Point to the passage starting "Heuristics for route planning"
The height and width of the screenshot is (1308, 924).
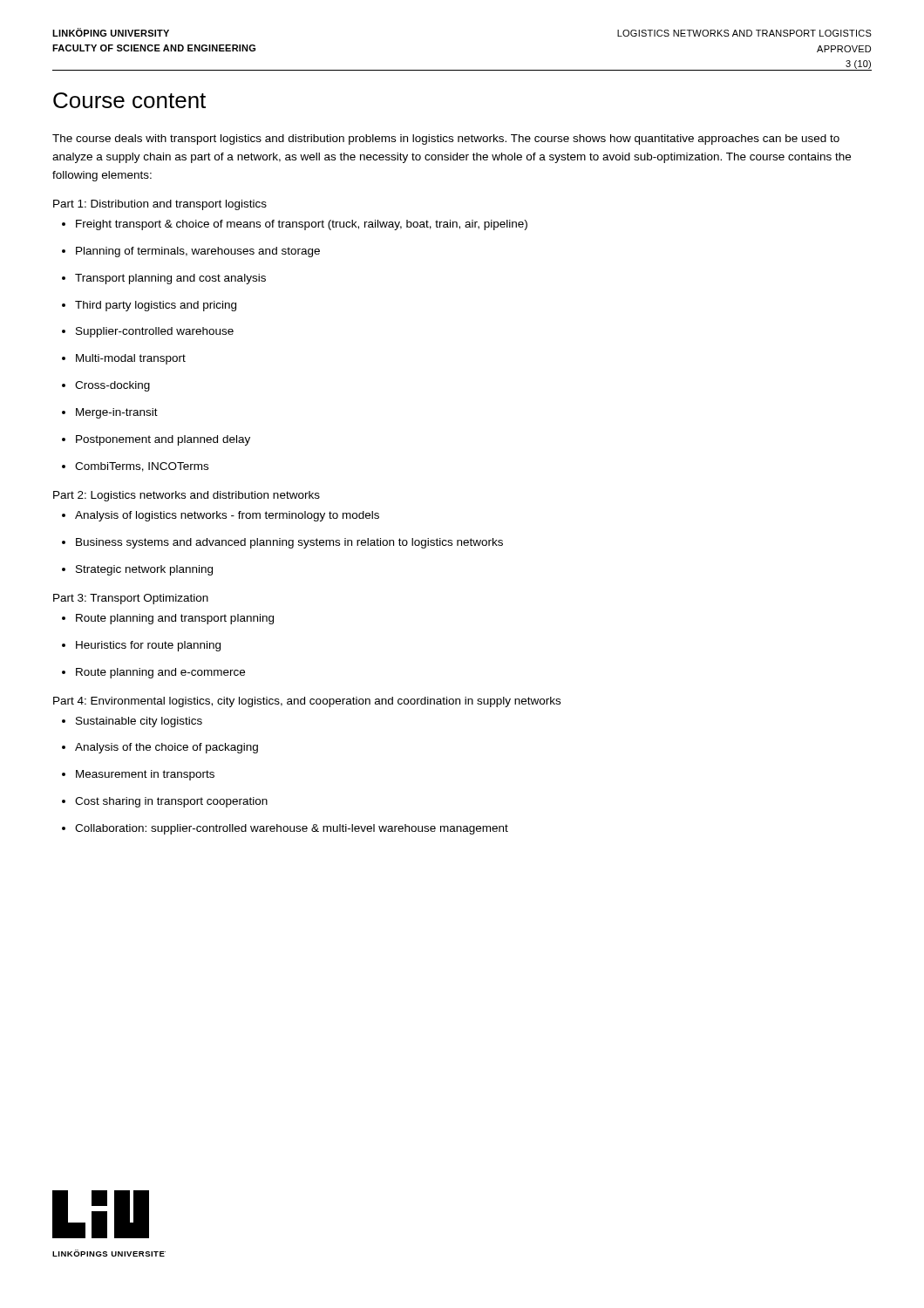pos(141,646)
